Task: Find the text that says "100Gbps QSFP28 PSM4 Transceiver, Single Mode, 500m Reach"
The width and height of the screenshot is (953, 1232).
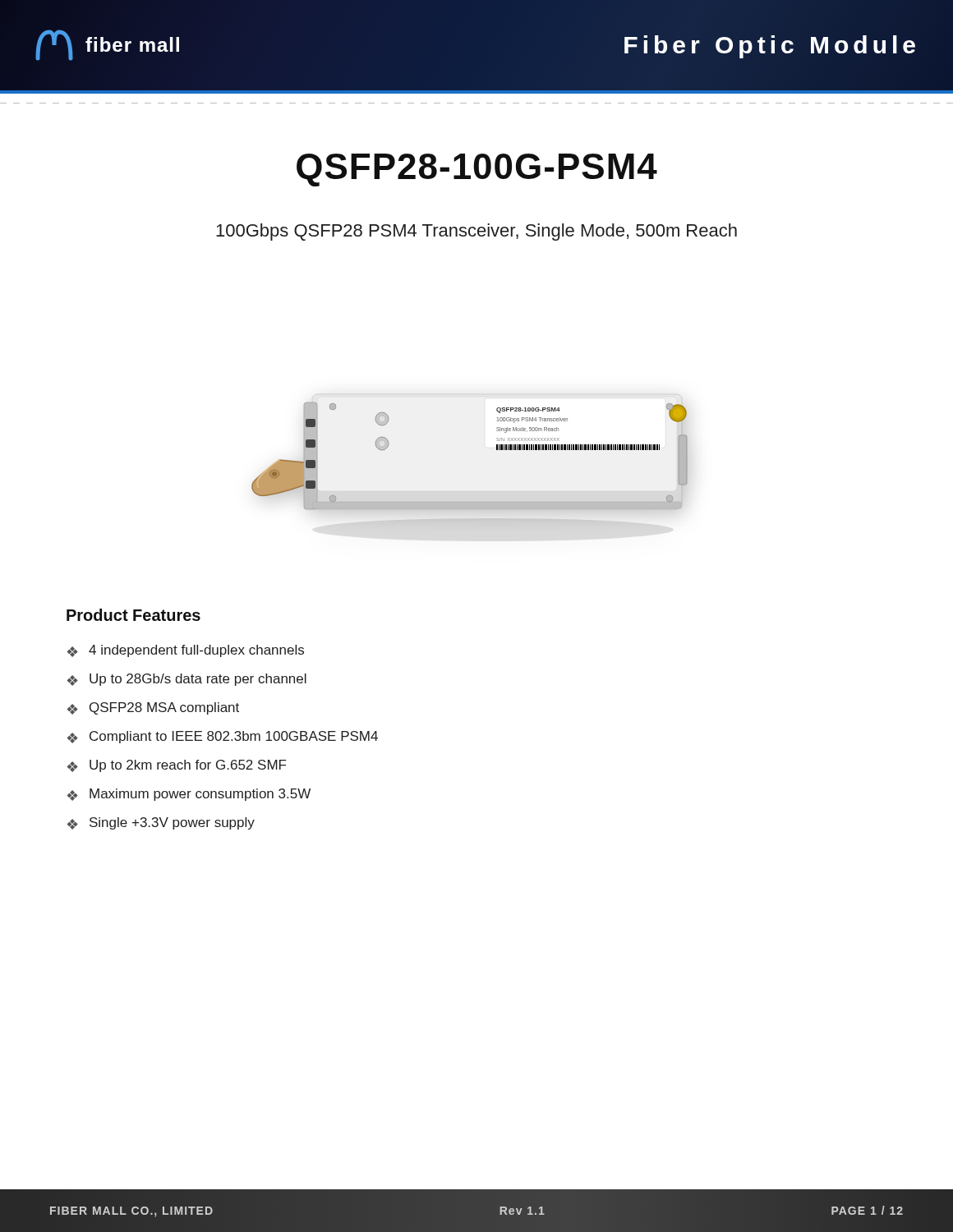Action: point(476,230)
